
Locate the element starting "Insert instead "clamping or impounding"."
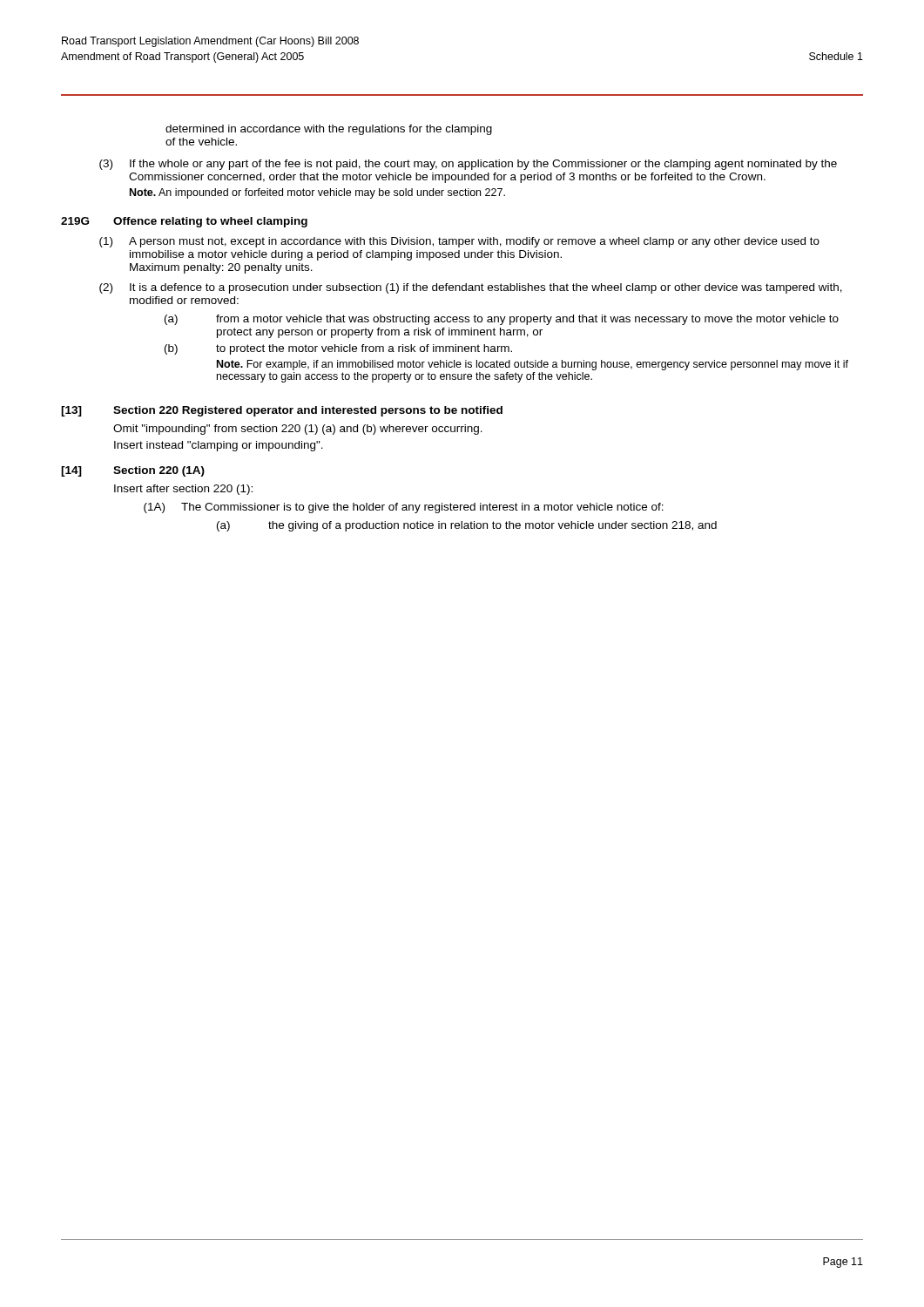point(218,445)
